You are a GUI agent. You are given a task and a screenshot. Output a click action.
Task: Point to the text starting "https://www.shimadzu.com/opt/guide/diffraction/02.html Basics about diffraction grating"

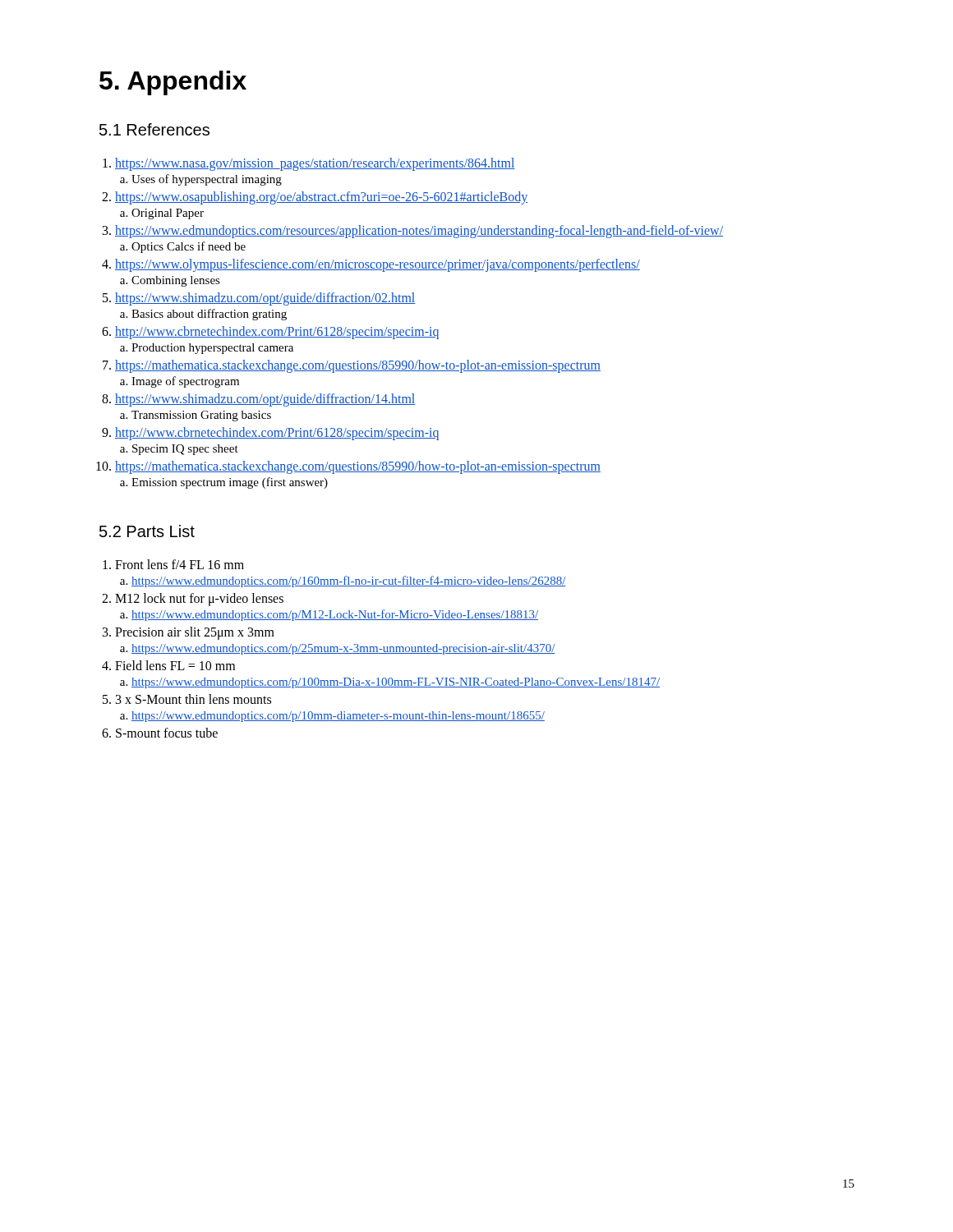click(265, 299)
